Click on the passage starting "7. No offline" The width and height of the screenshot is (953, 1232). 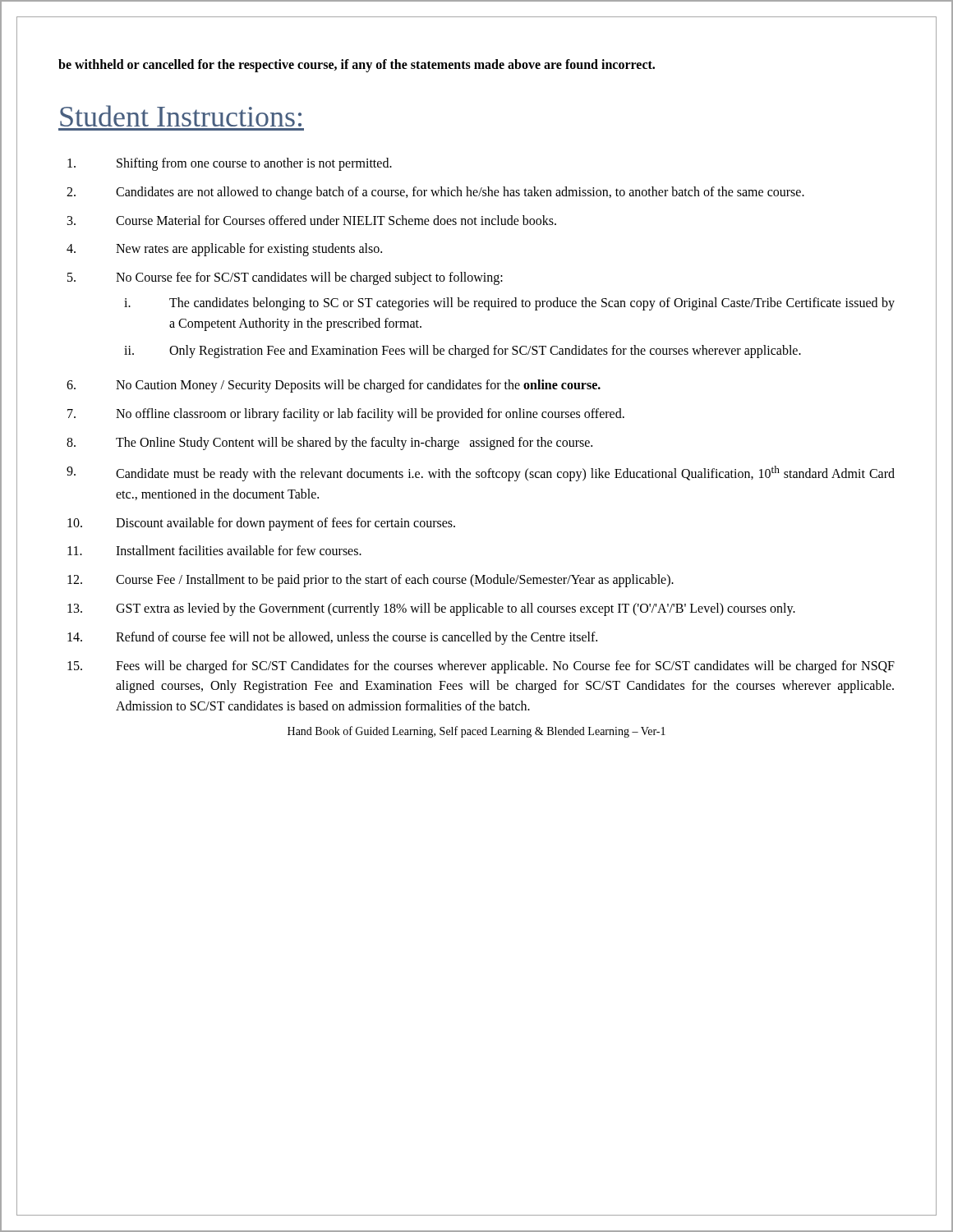[x=476, y=414]
